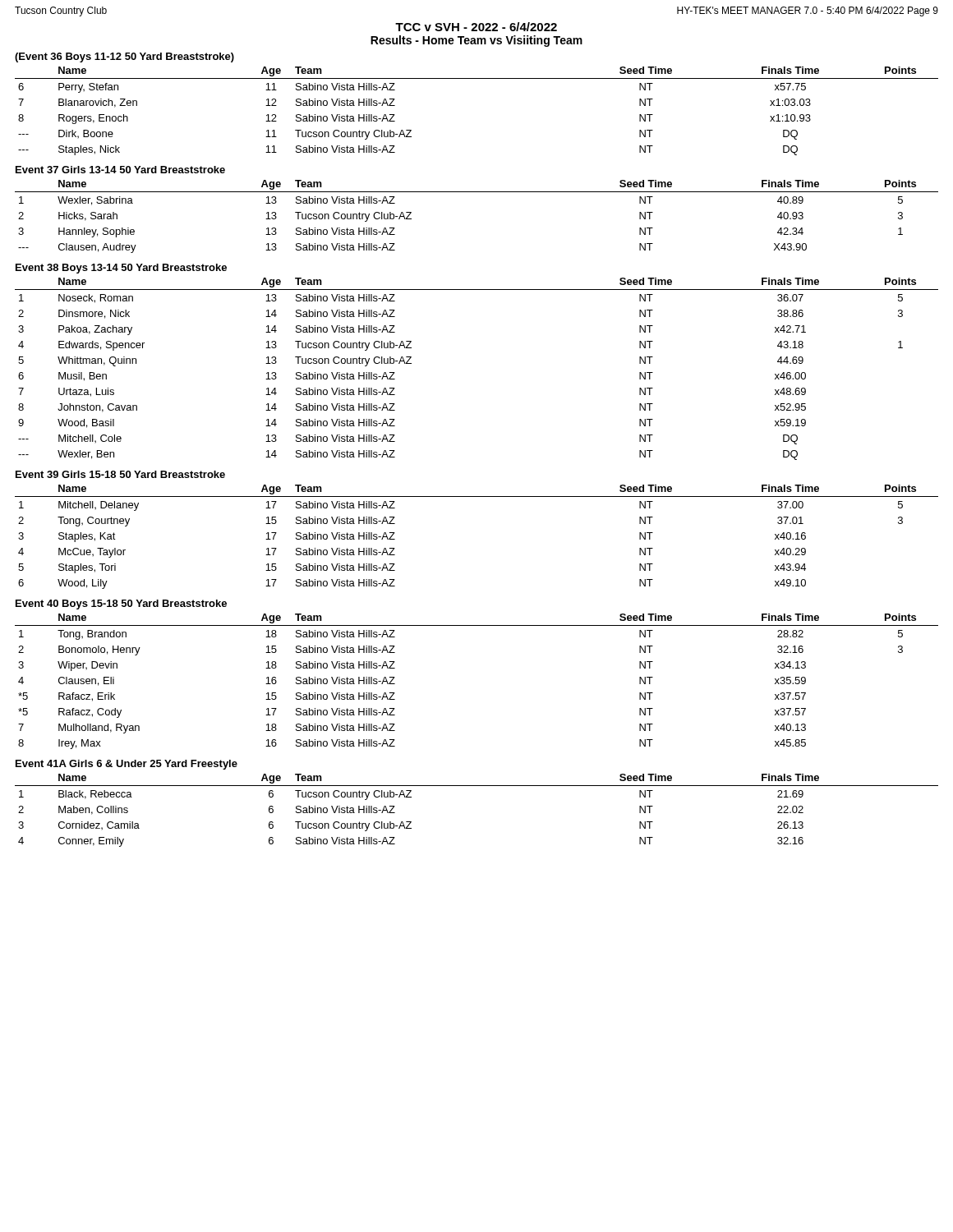Select the section header with the text "Event 38 Boys 13-14 50 Yard Breaststroke"
This screenshot has width=953, height=1232.
point(121,267)
